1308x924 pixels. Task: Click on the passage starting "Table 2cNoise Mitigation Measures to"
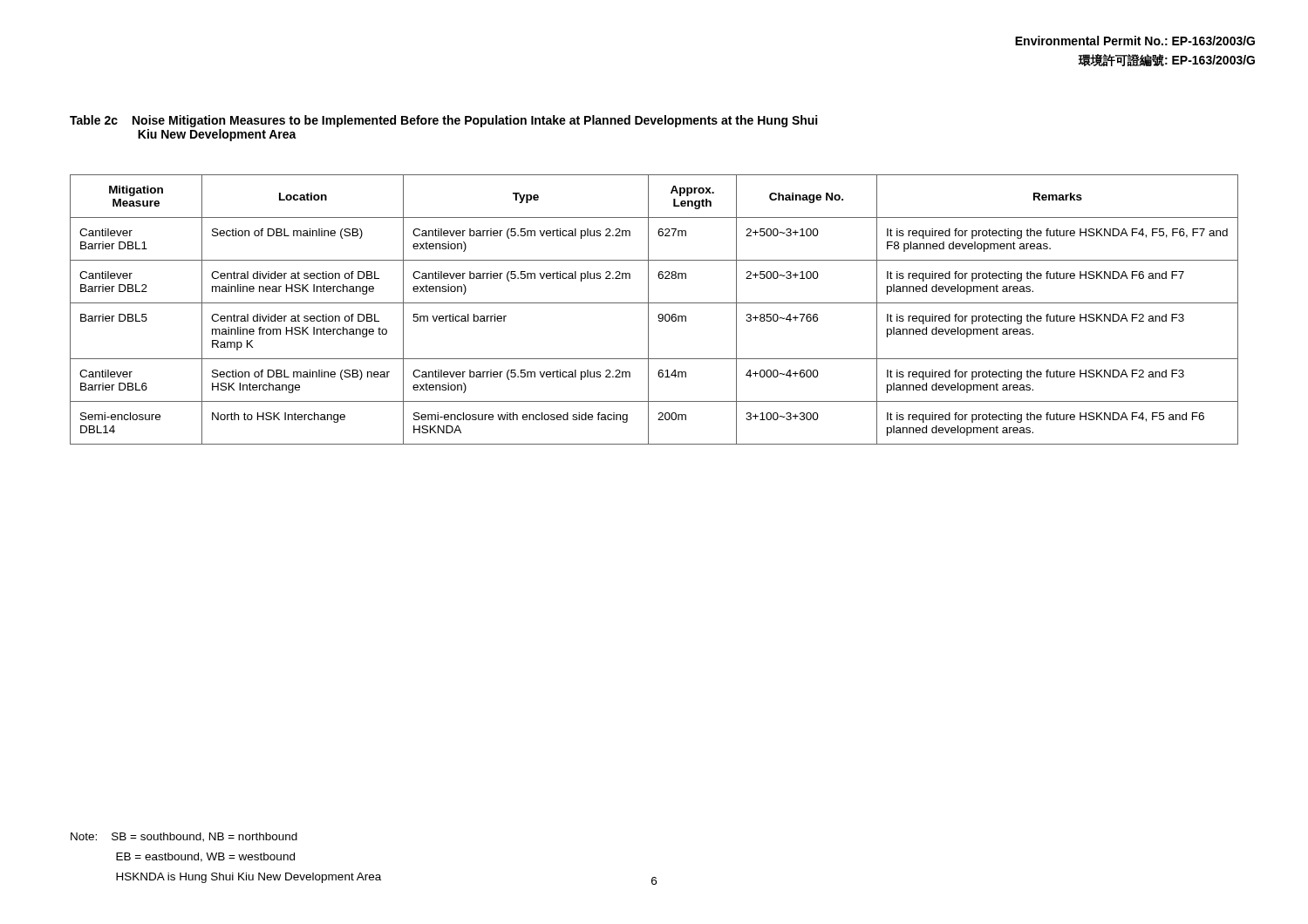pos(444,127)
